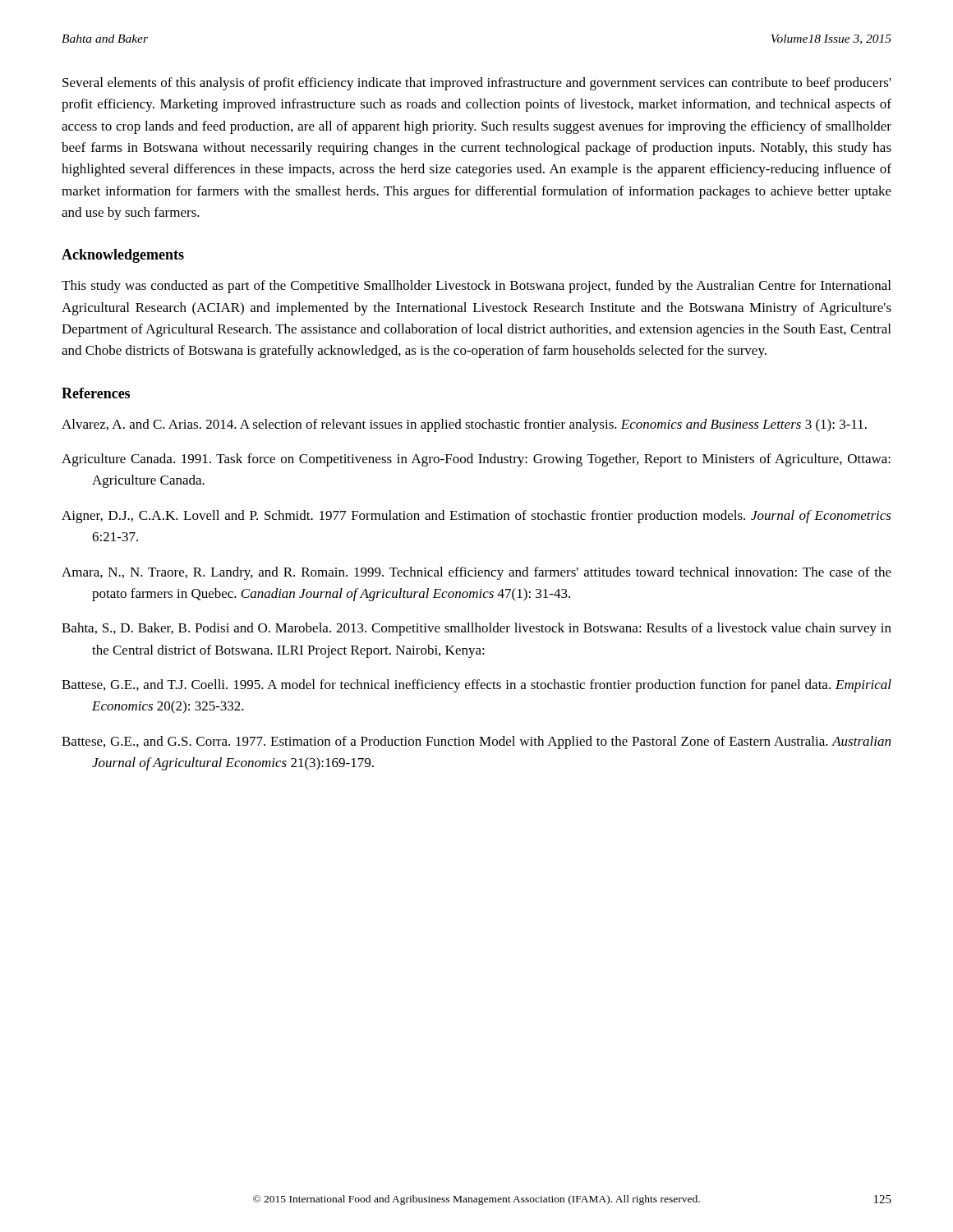Find the block on this page that starts "Bahta, S., D."

(476, 639)
